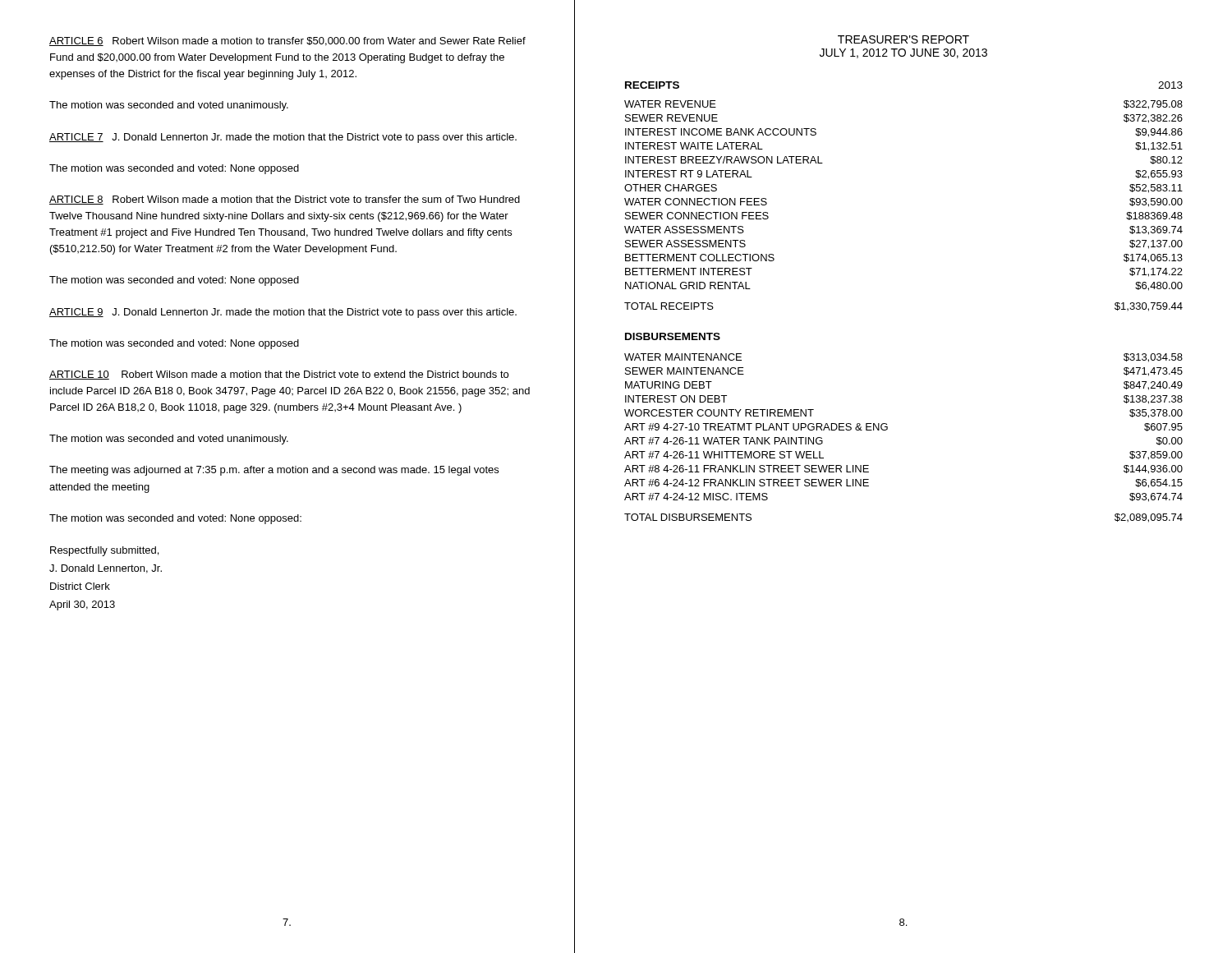
Task: Locate the element starting "The meeting was"
Action: (274, 478)
